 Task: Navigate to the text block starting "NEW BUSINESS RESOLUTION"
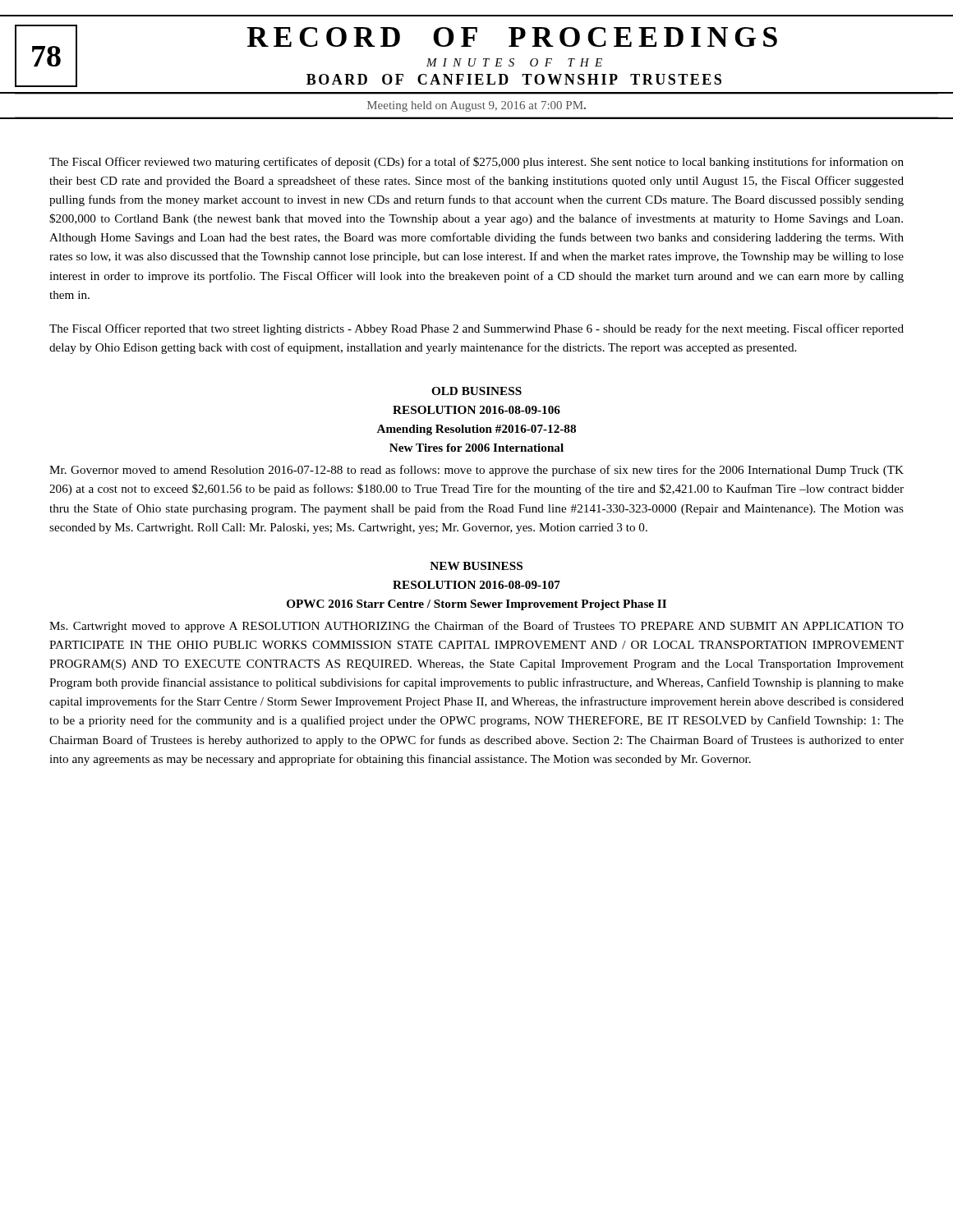[476, 584]
